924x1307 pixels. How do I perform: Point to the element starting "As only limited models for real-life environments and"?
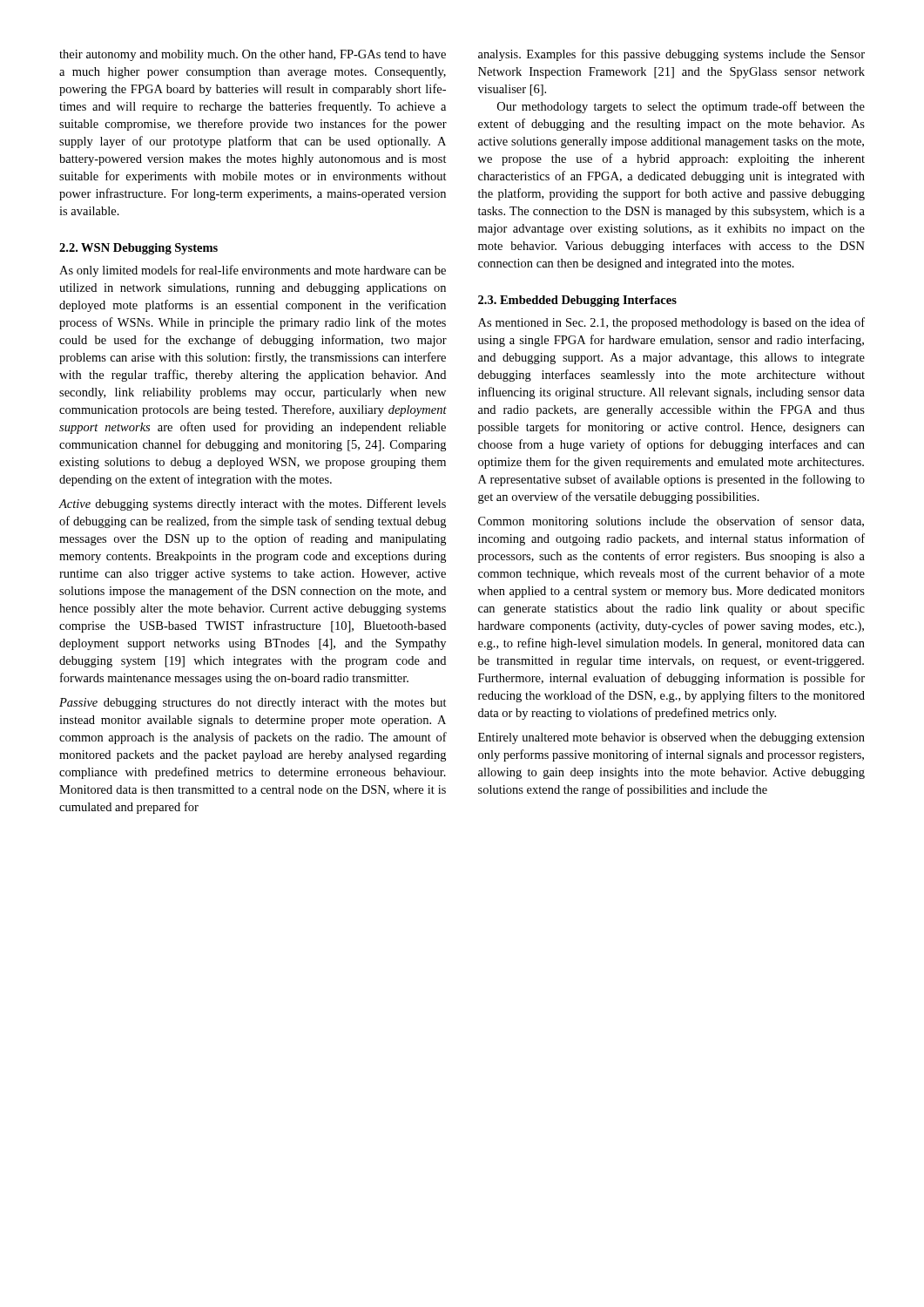pos(253,375)
